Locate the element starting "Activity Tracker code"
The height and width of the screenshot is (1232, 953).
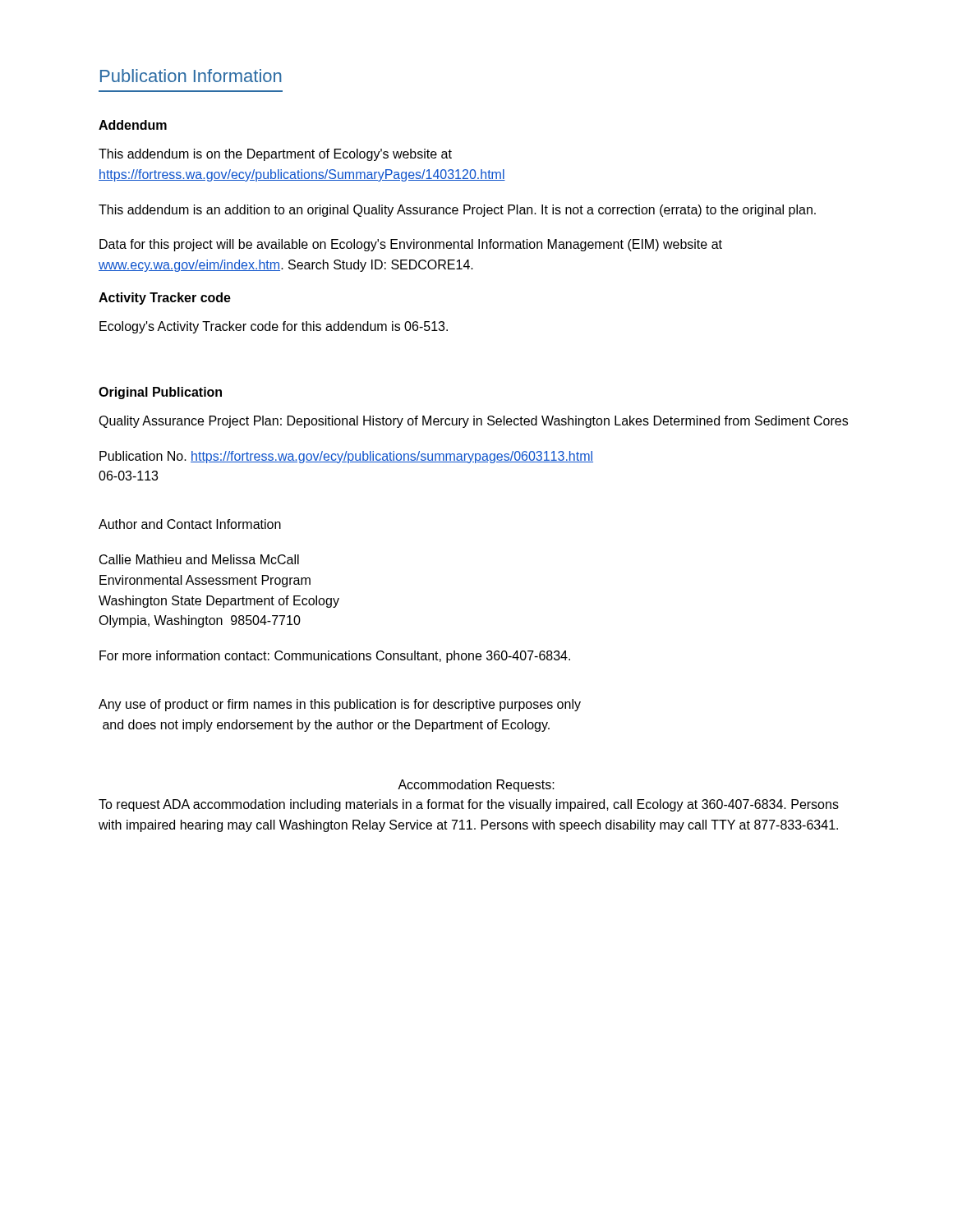point(165,298)
